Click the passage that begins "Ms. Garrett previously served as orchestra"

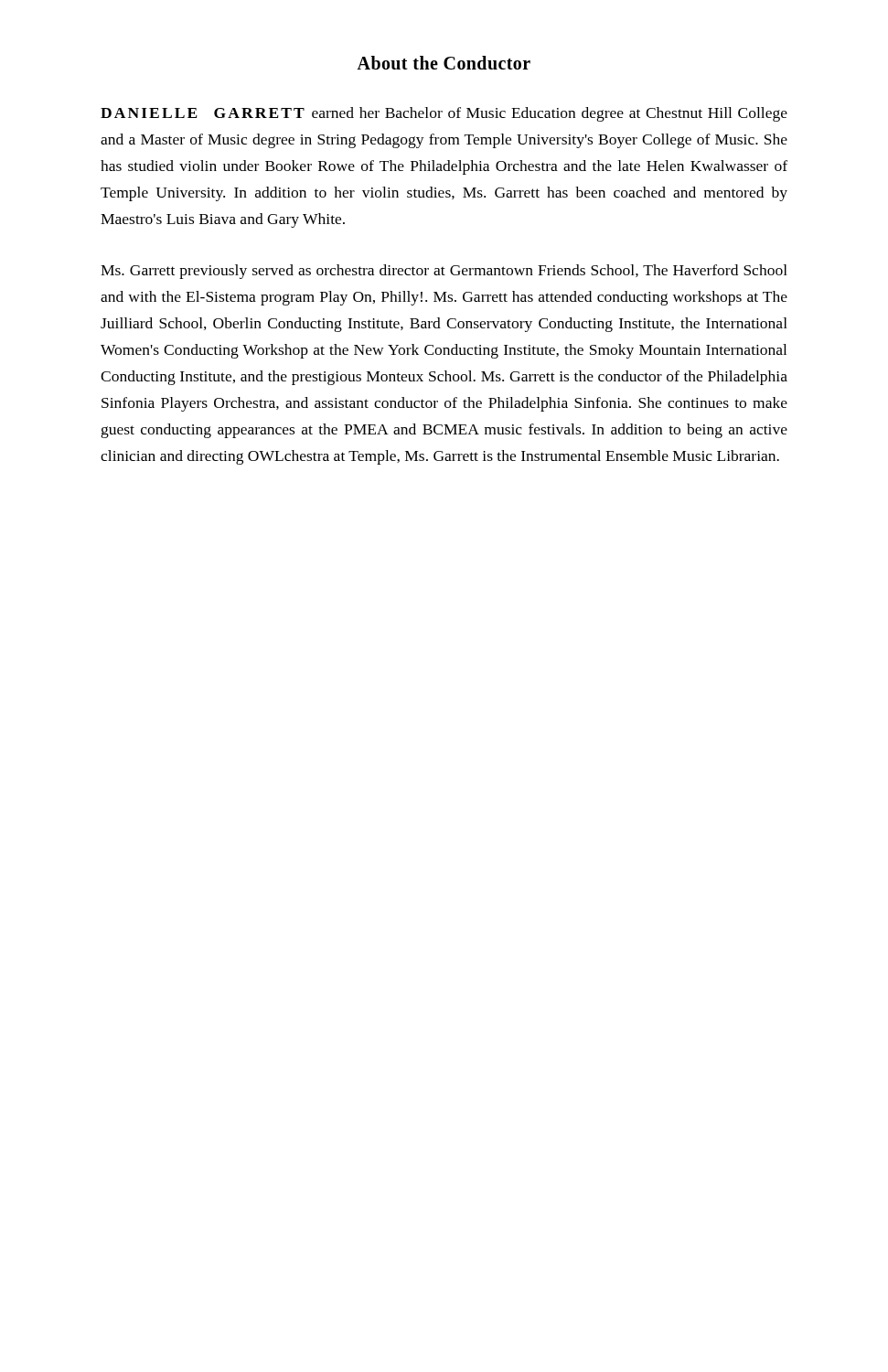coord(444,363)
